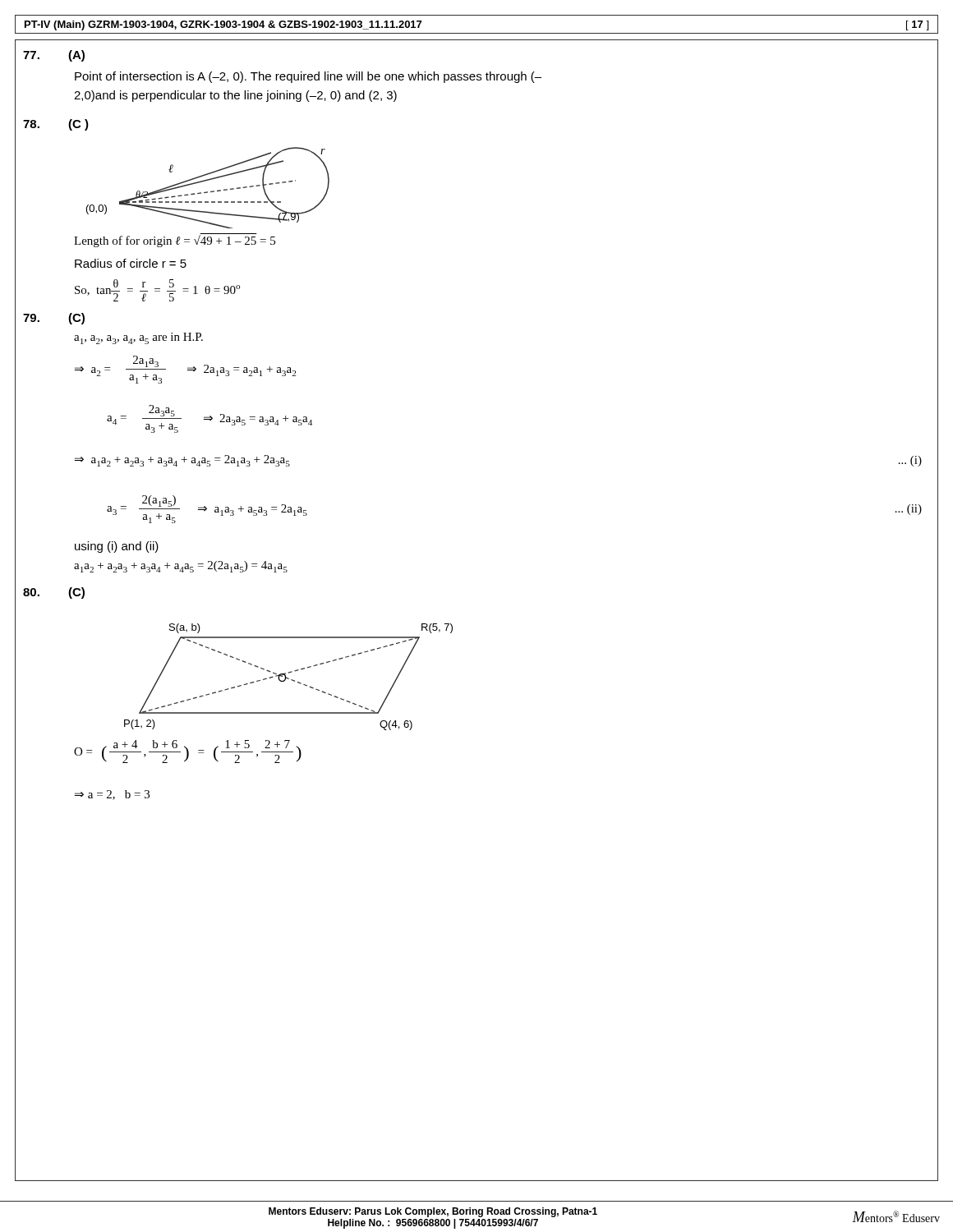Screen dimensions: 1232x953
Task: Locate the formula that opens with "⇒ a2 = 2a1a3 a1"
Action: pyautogui.click(x=185, y=369)
